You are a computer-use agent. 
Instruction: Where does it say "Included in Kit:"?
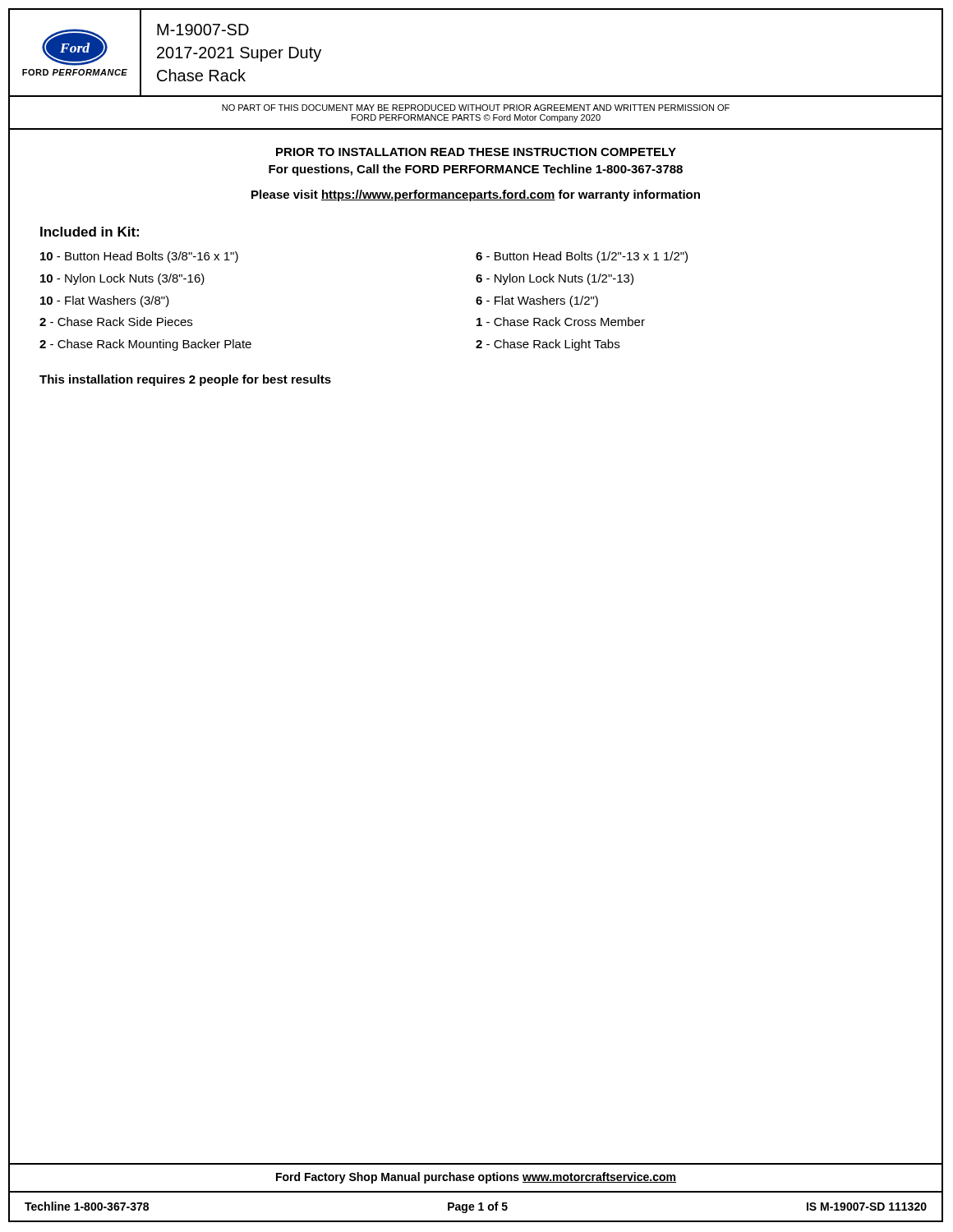click(x=90, y=232)
